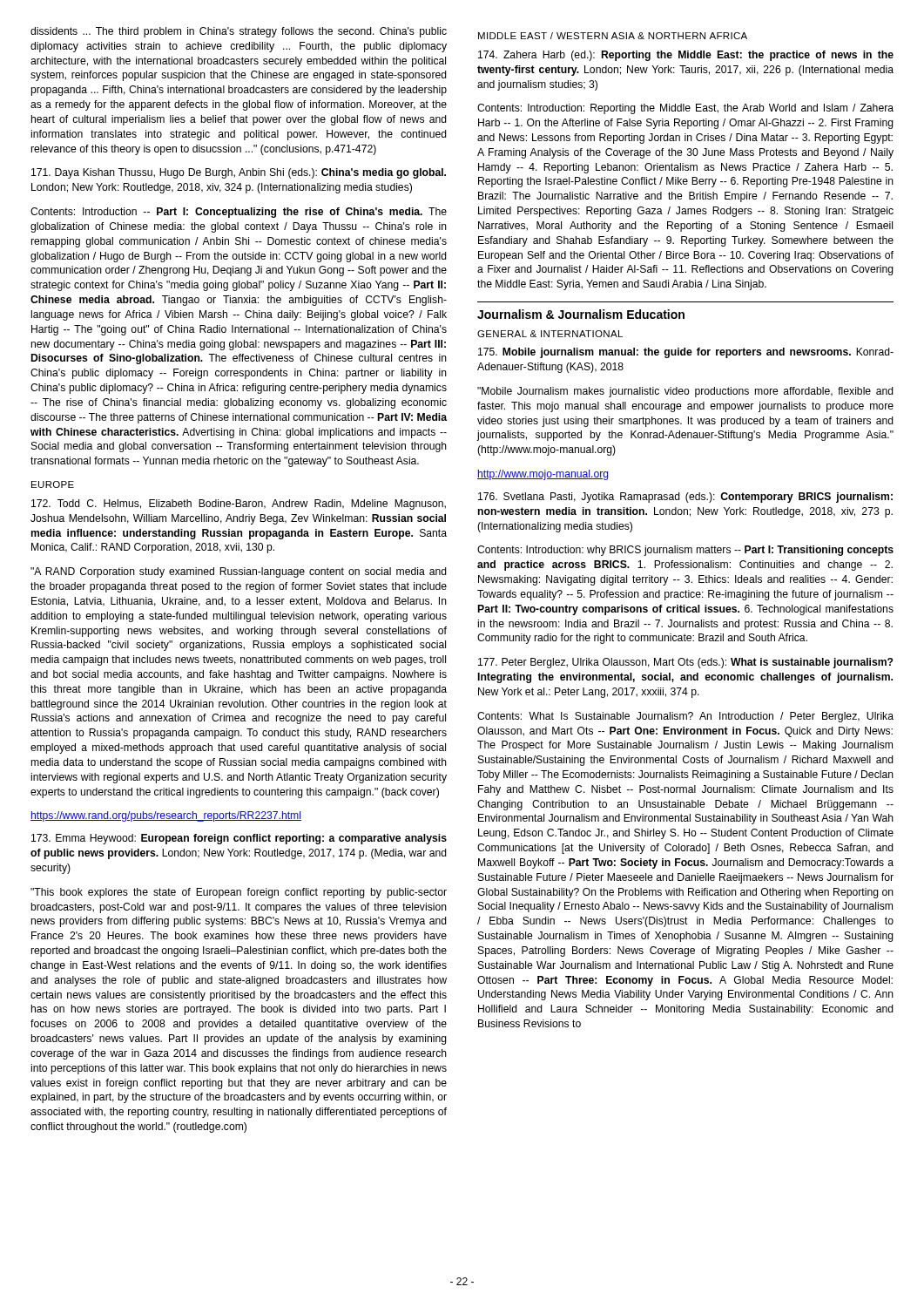Click on the element starting "172. Todd C. Helmus, Elizabeth Bodine-Baron,"

[x=239, y=526]
